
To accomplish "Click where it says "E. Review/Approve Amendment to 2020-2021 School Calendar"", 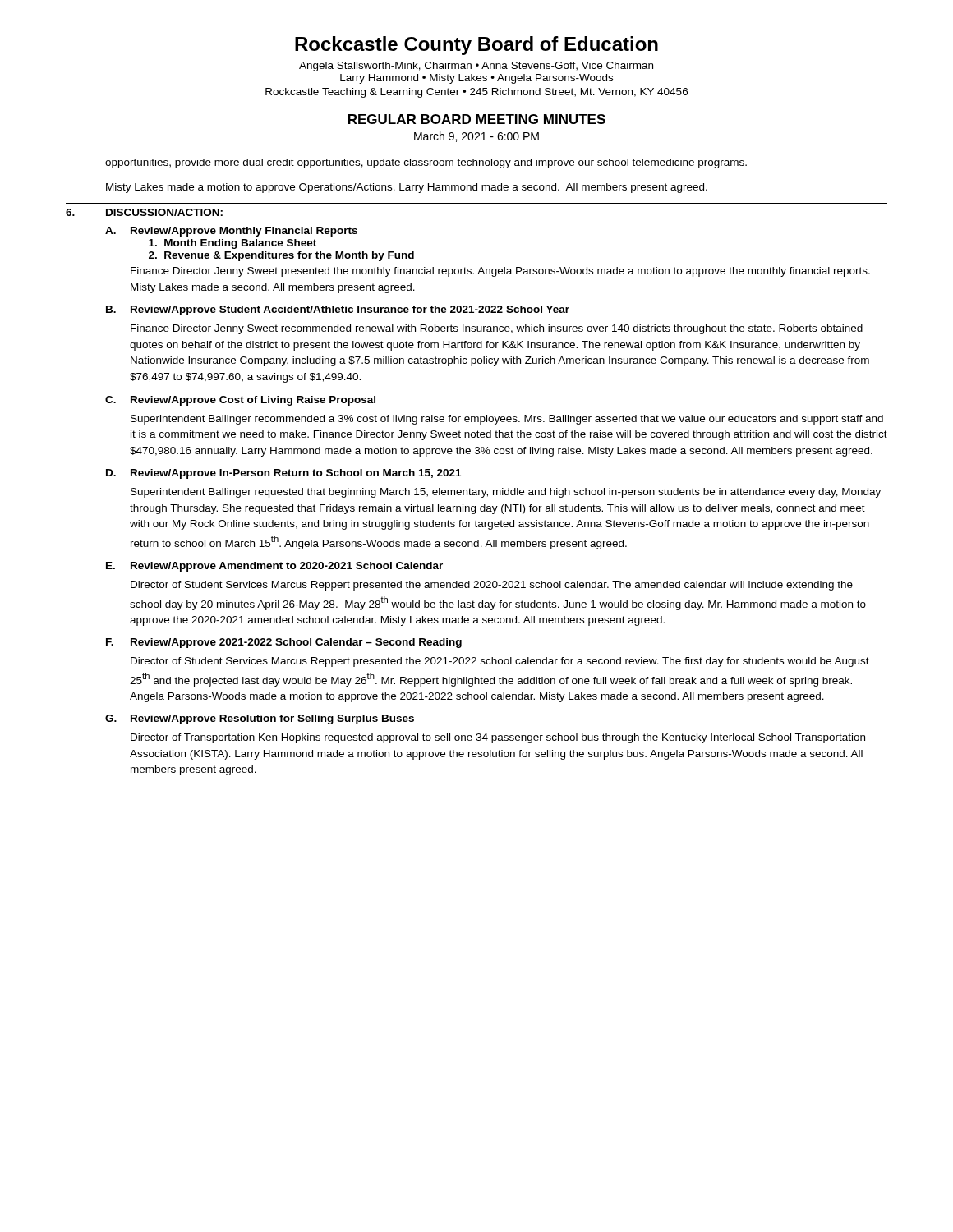I will (274, 565).
